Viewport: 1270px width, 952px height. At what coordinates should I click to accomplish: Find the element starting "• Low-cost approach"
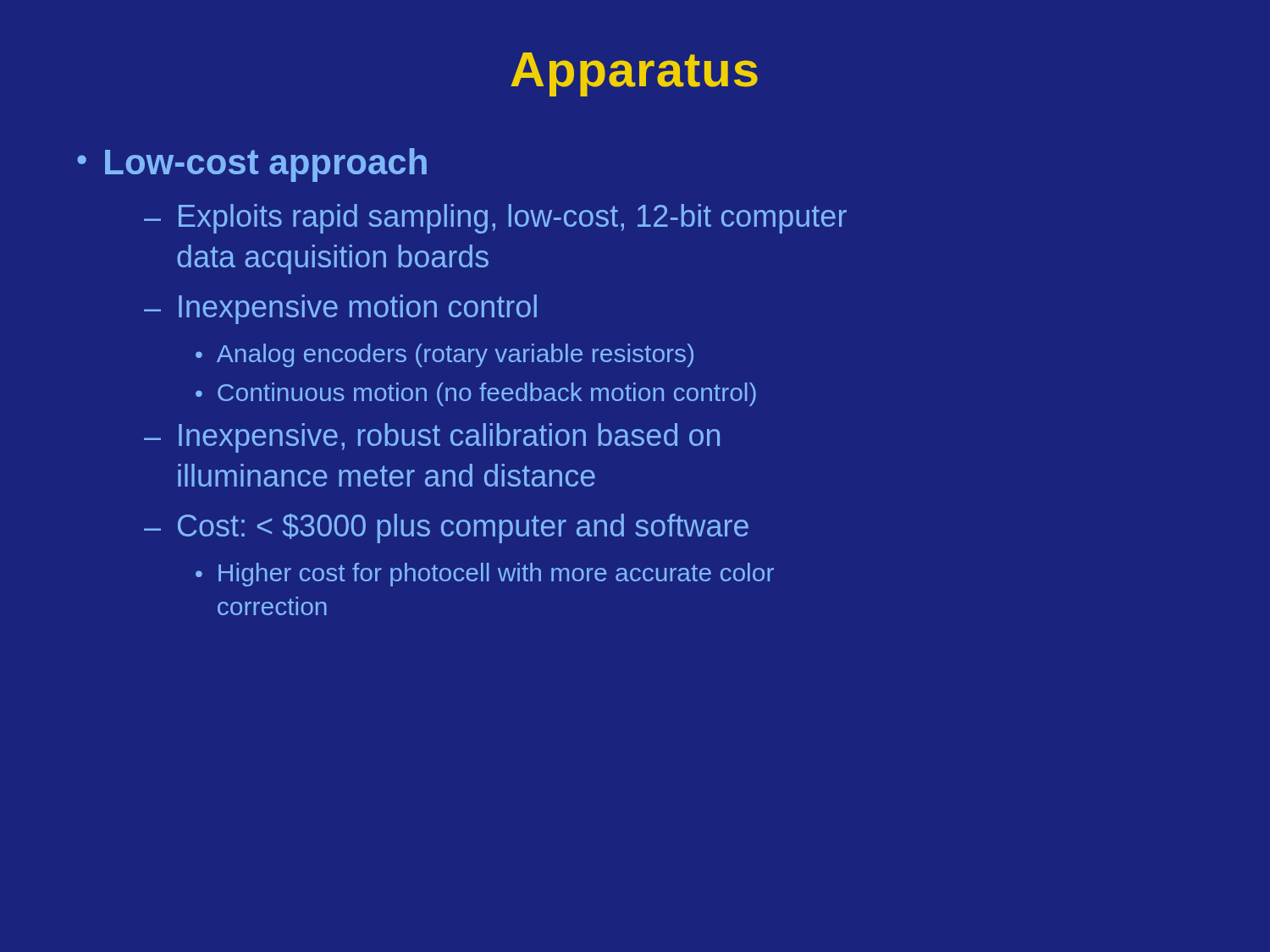252,163
